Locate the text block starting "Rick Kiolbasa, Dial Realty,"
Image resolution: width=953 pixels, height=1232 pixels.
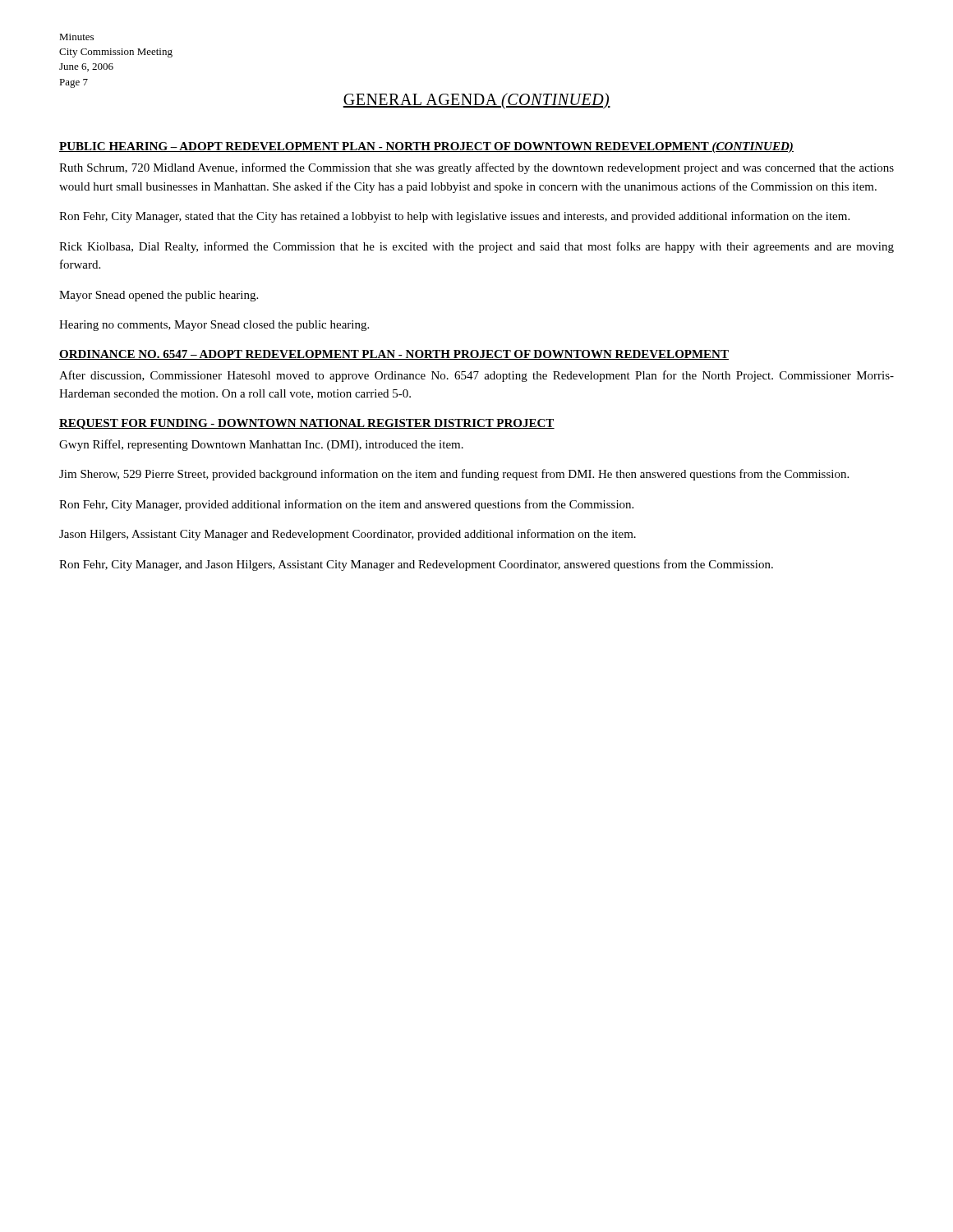(476, 255)
